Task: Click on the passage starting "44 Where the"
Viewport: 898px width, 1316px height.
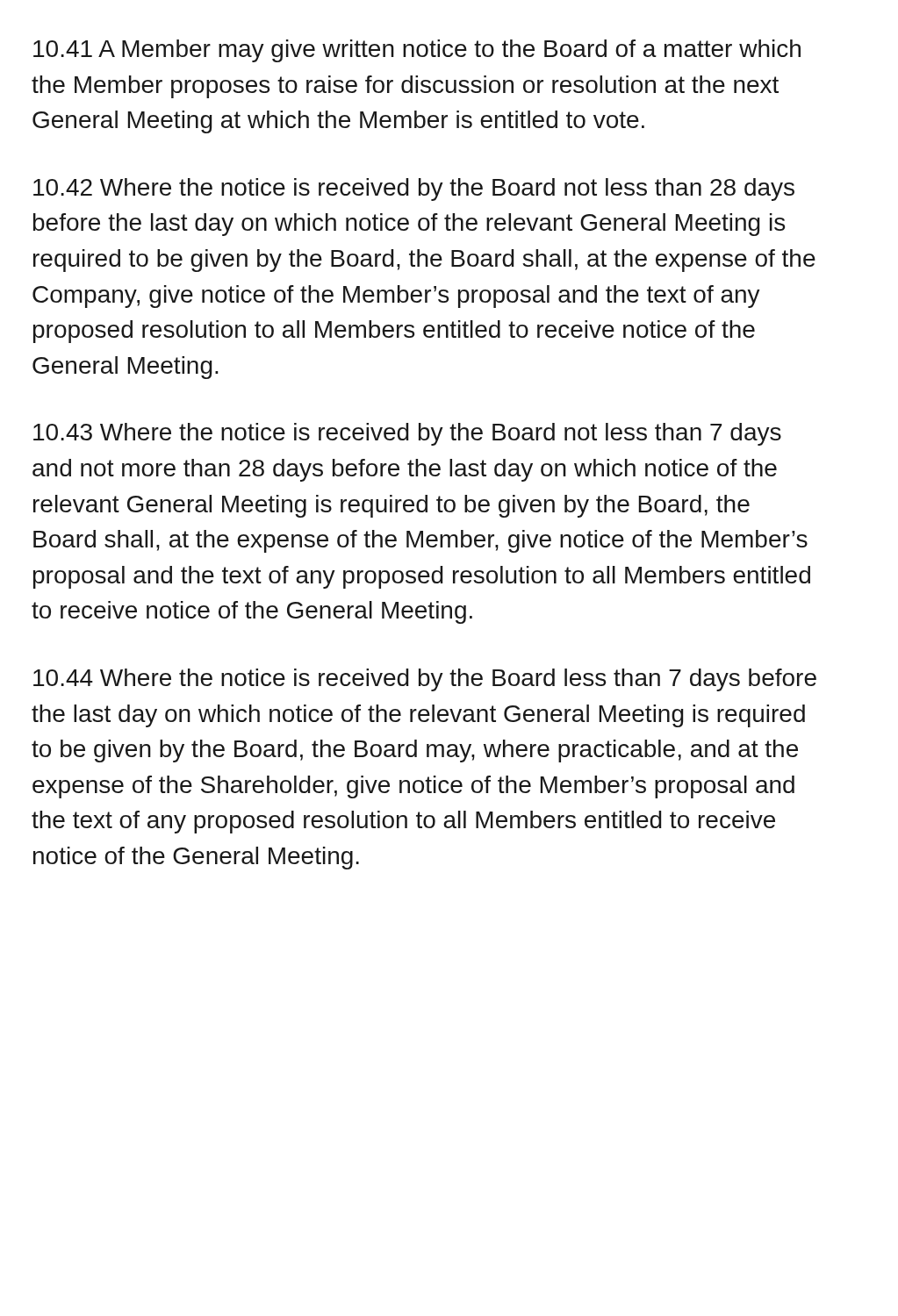Action: coord(424,767)
